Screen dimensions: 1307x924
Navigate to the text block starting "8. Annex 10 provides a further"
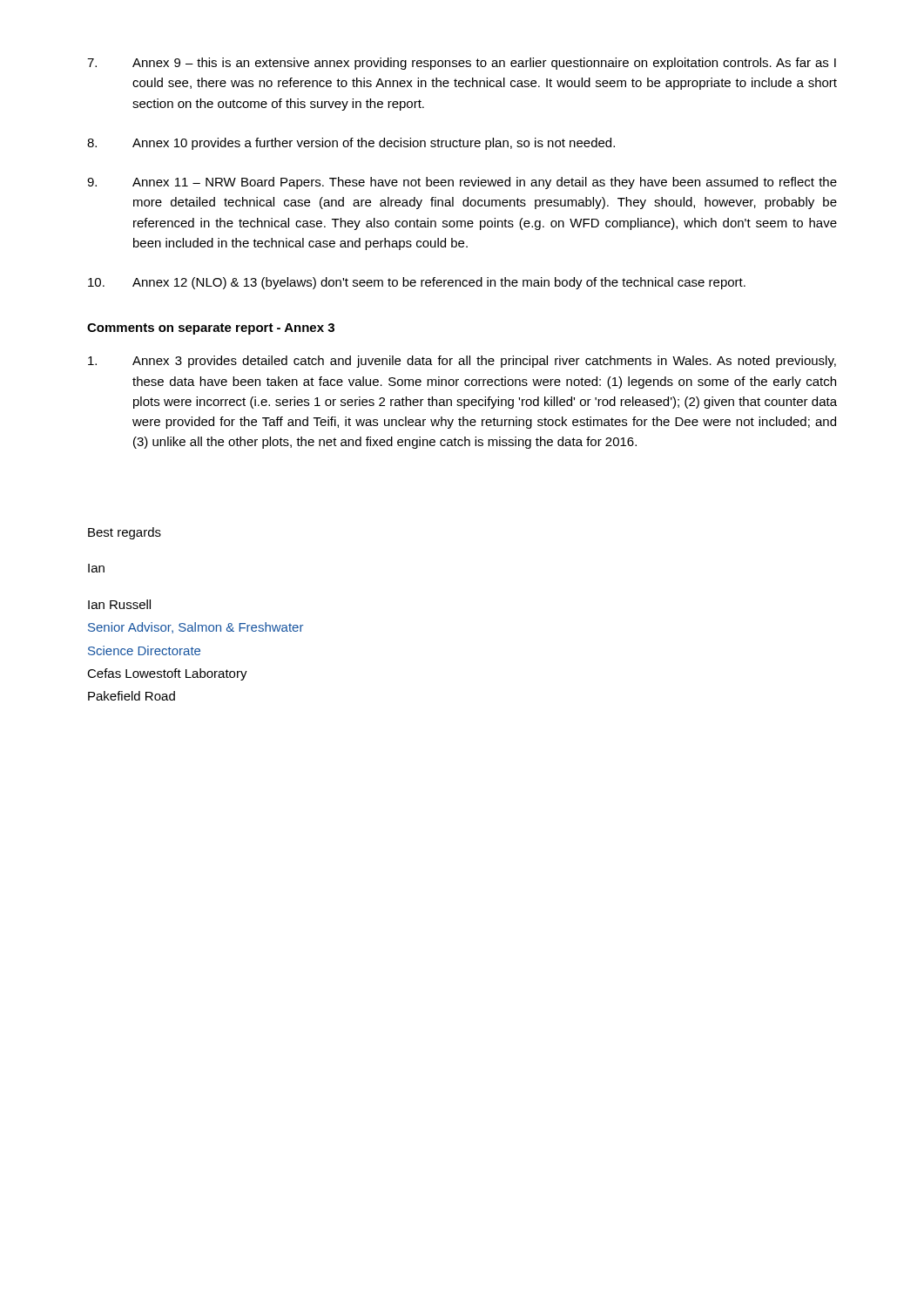tap(462, 142)
